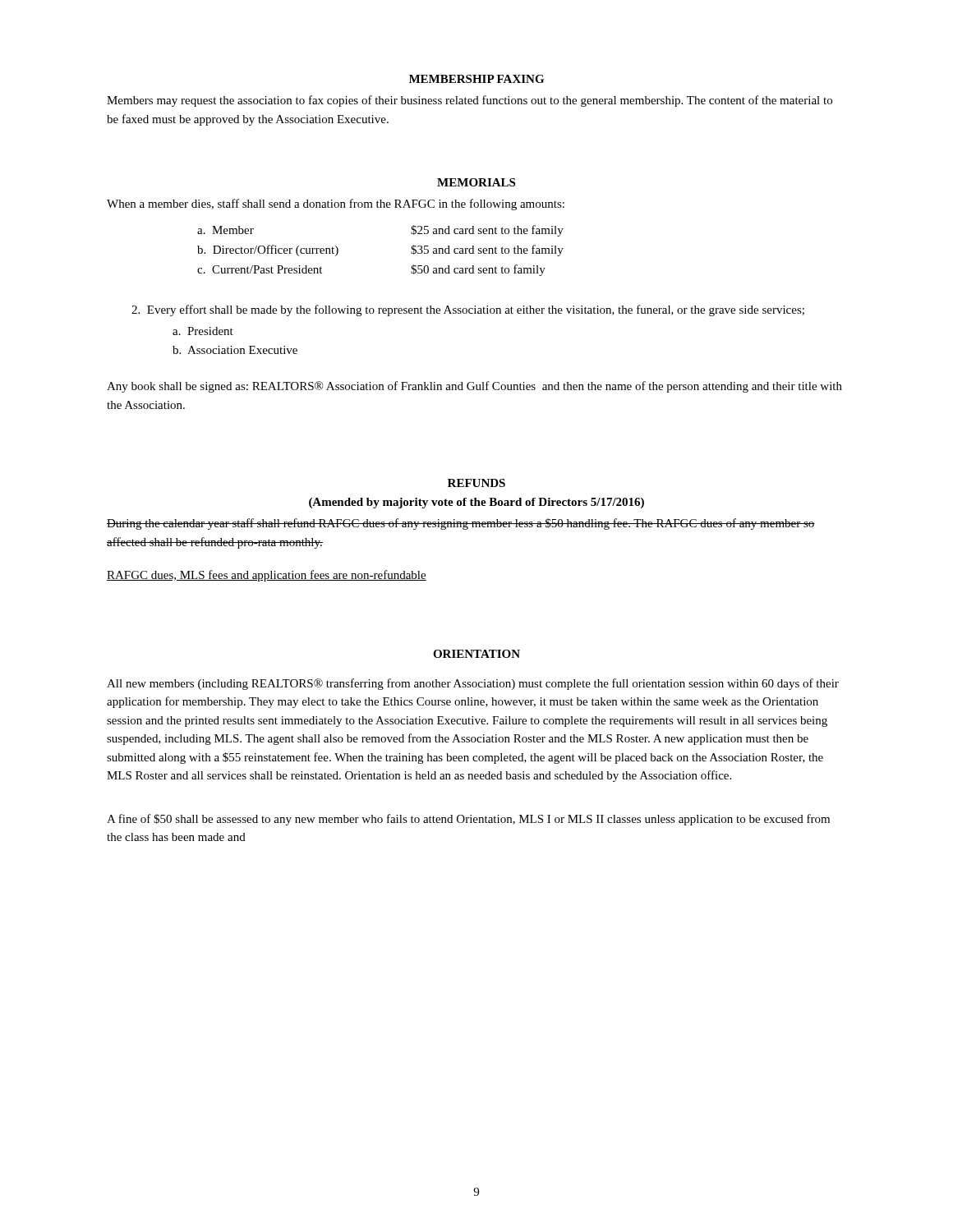Find the text block that says "A fine of $50 shall"
953x1232 pixels.
pos(469,828)
